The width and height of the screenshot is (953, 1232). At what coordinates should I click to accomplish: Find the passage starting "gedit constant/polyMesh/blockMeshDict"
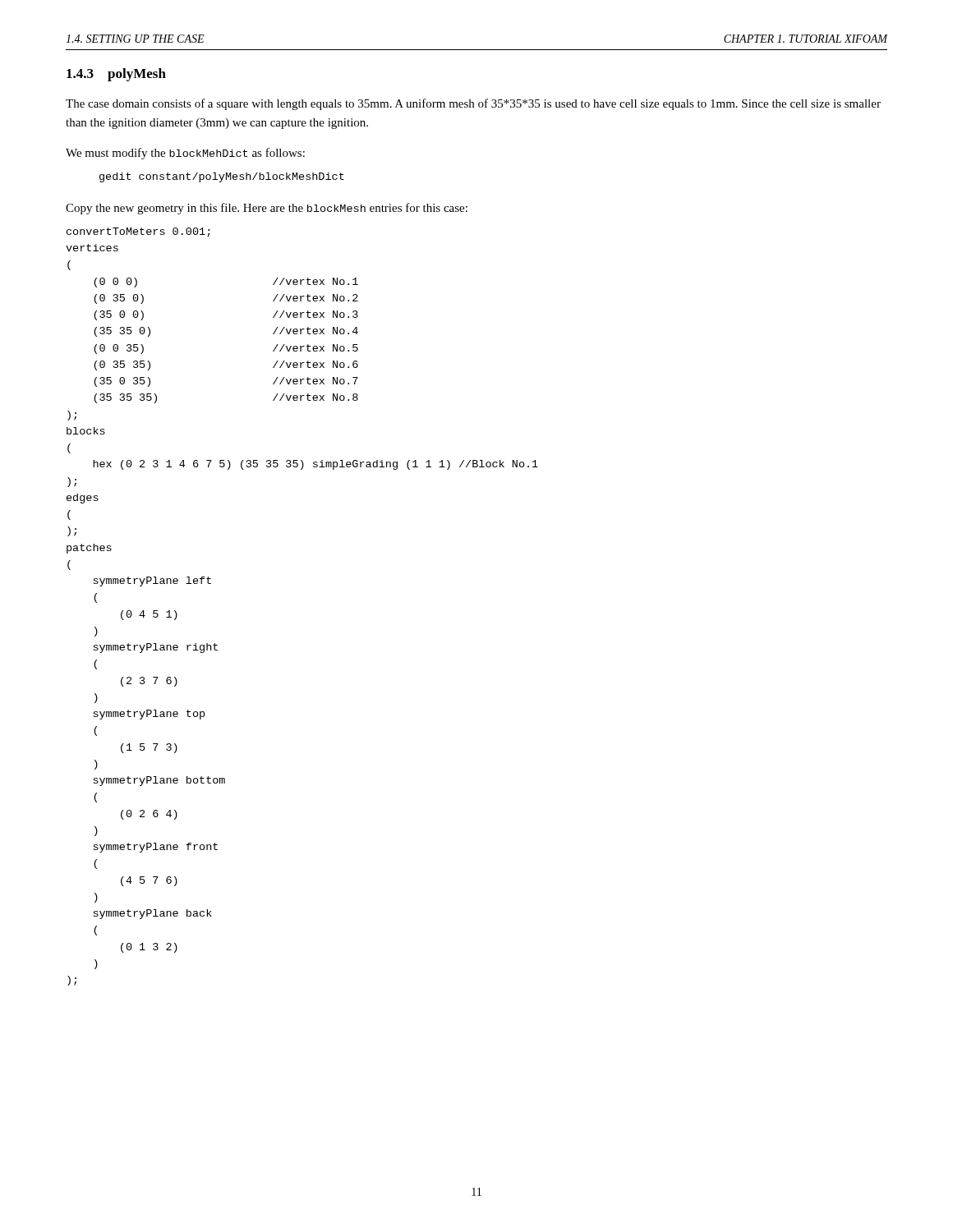222,177
